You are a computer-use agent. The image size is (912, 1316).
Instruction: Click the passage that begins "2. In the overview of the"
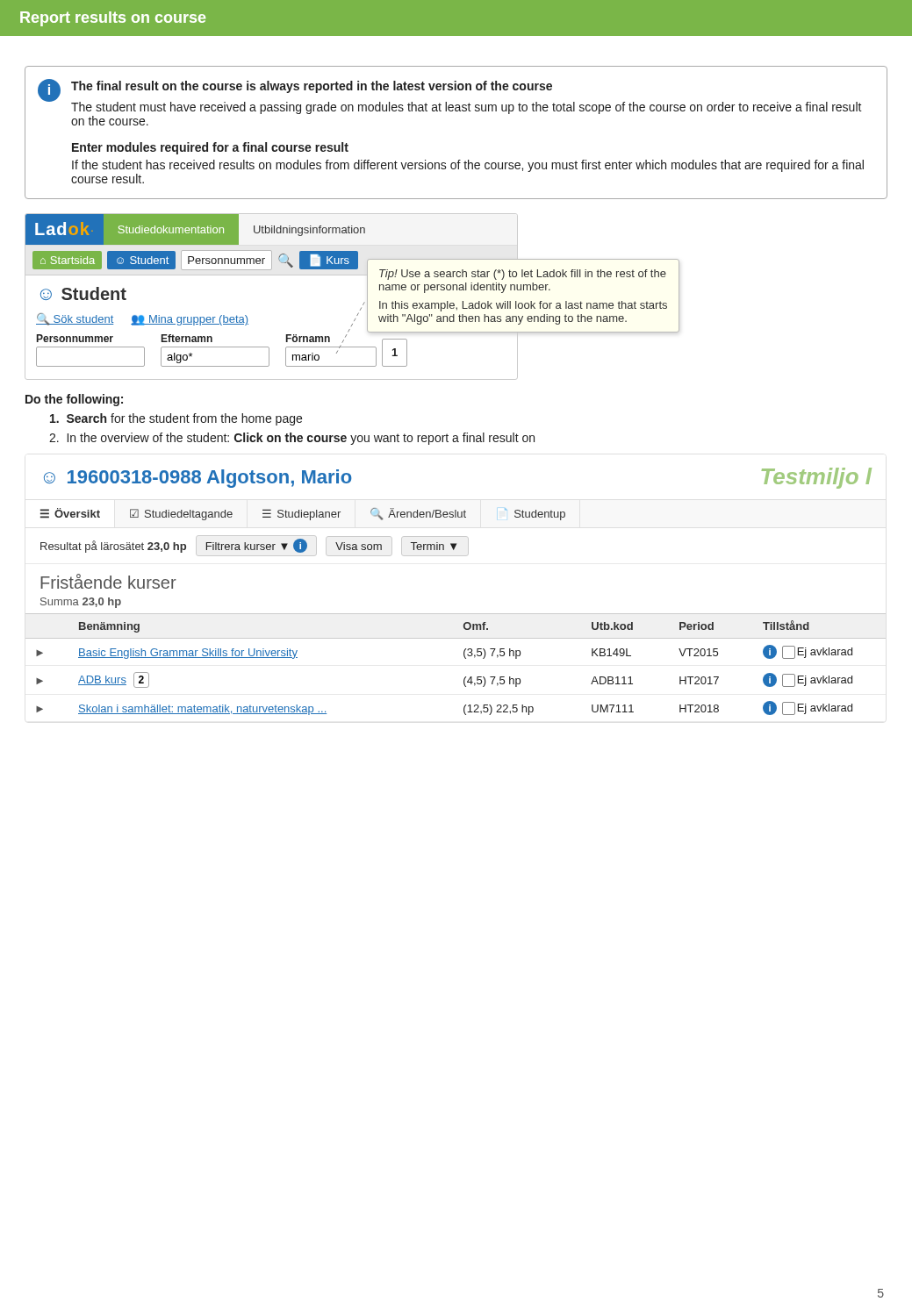[x=292, y=438]
